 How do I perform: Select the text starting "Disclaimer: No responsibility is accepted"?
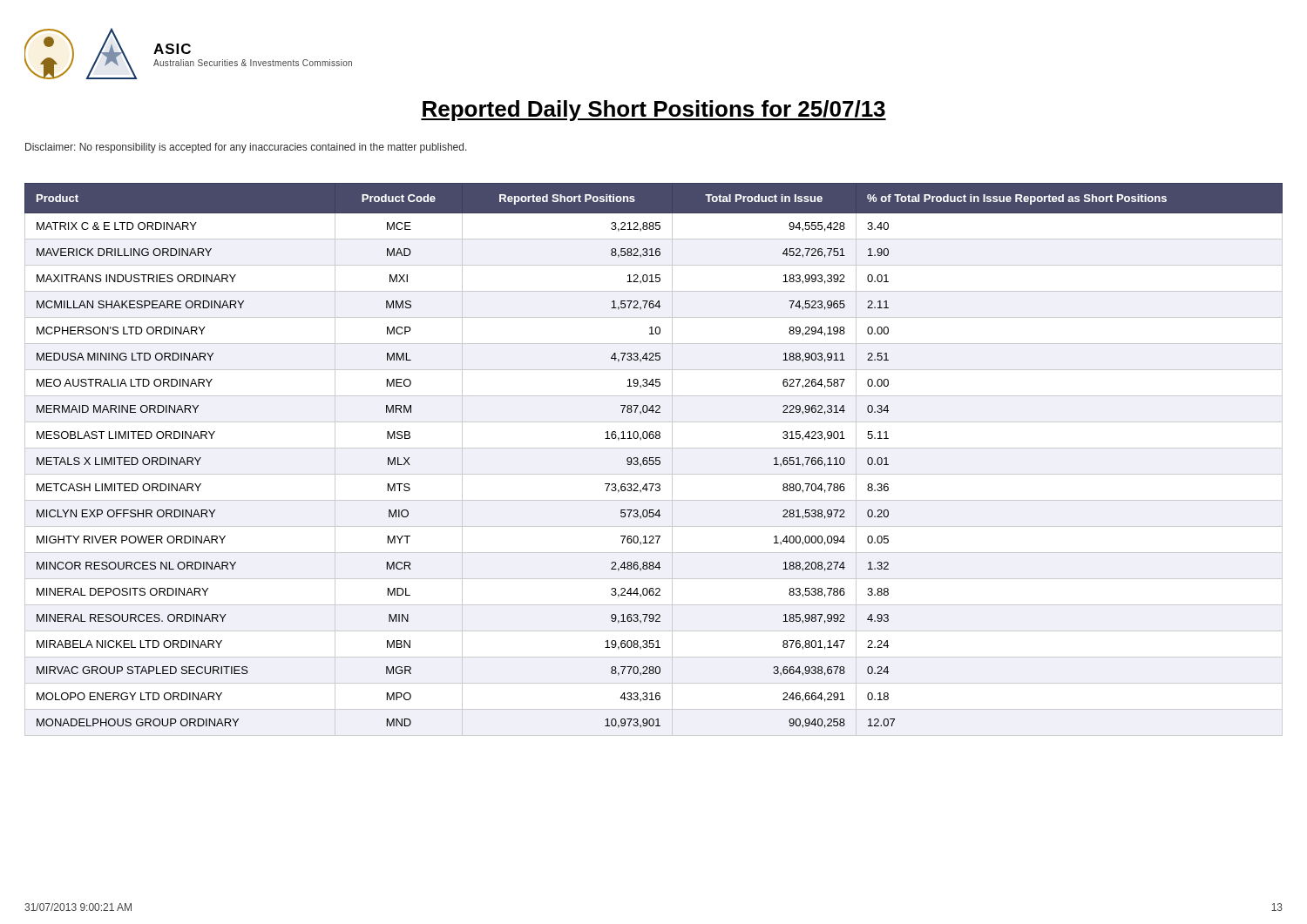point(246,147)
